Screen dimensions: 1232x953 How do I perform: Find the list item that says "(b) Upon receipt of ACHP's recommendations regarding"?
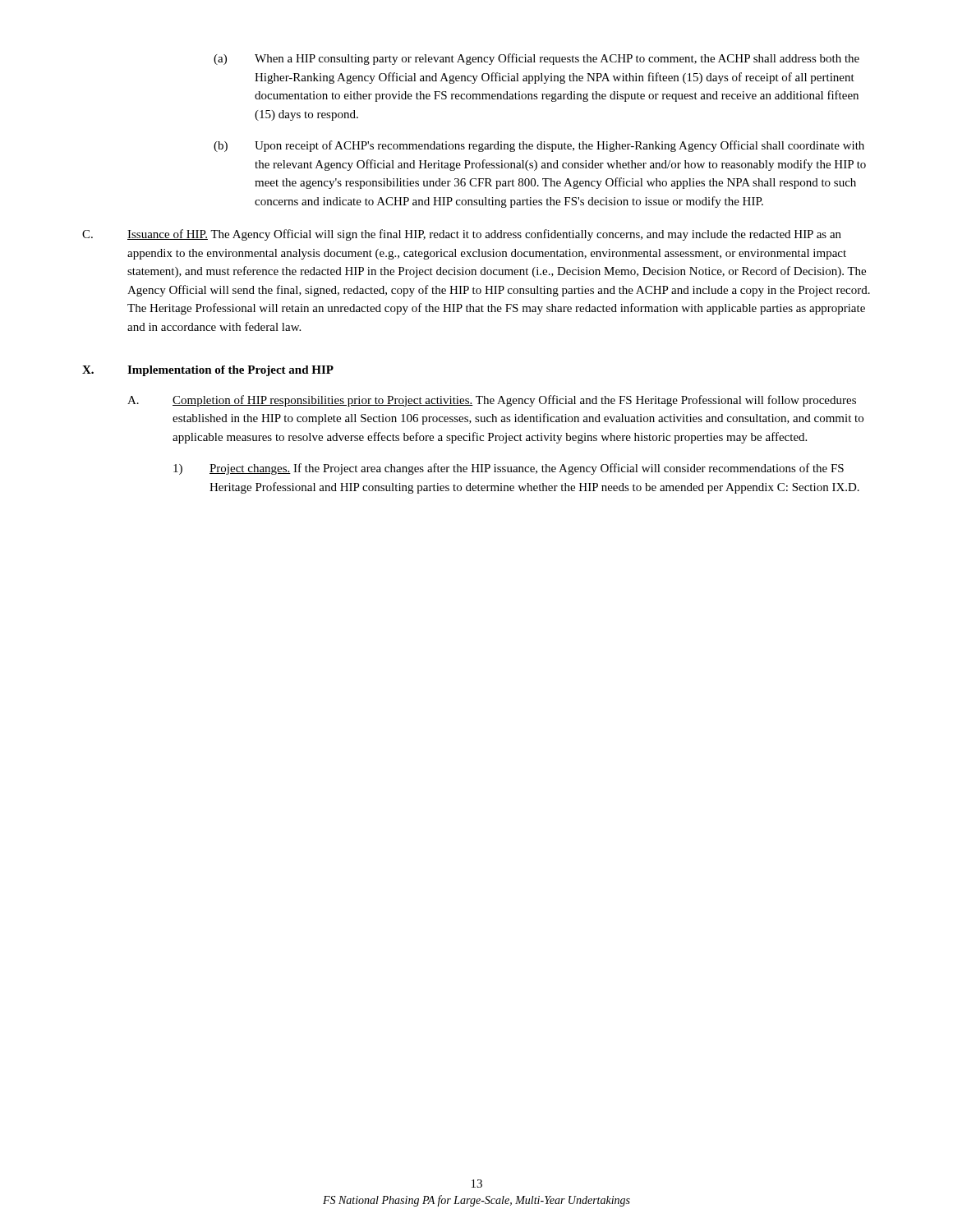point(542,173)
